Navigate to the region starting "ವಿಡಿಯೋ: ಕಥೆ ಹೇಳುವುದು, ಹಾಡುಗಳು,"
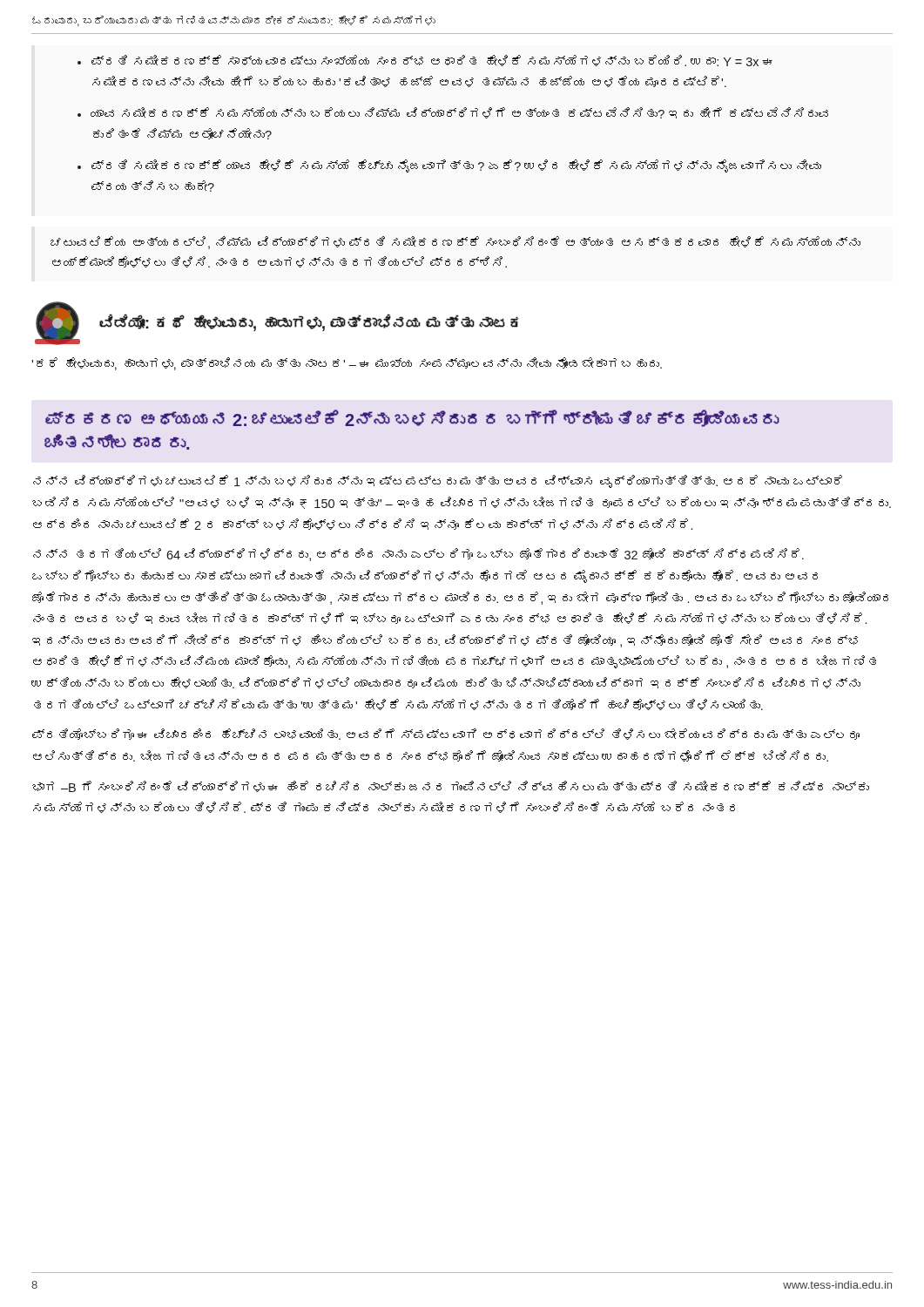This screenshot has height=1307, width=924. (x=311, y=323)
